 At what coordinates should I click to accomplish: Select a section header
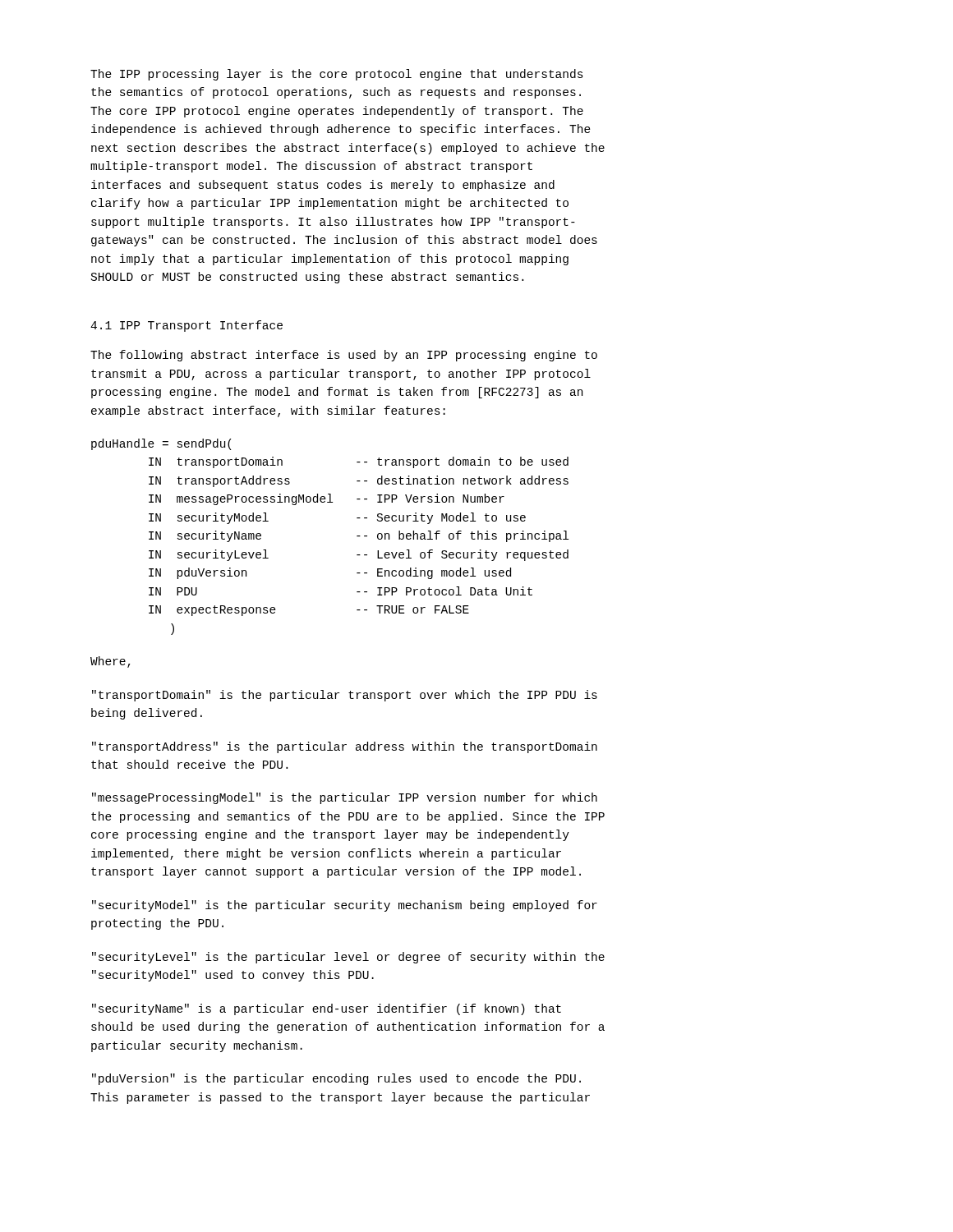point(187,326)
